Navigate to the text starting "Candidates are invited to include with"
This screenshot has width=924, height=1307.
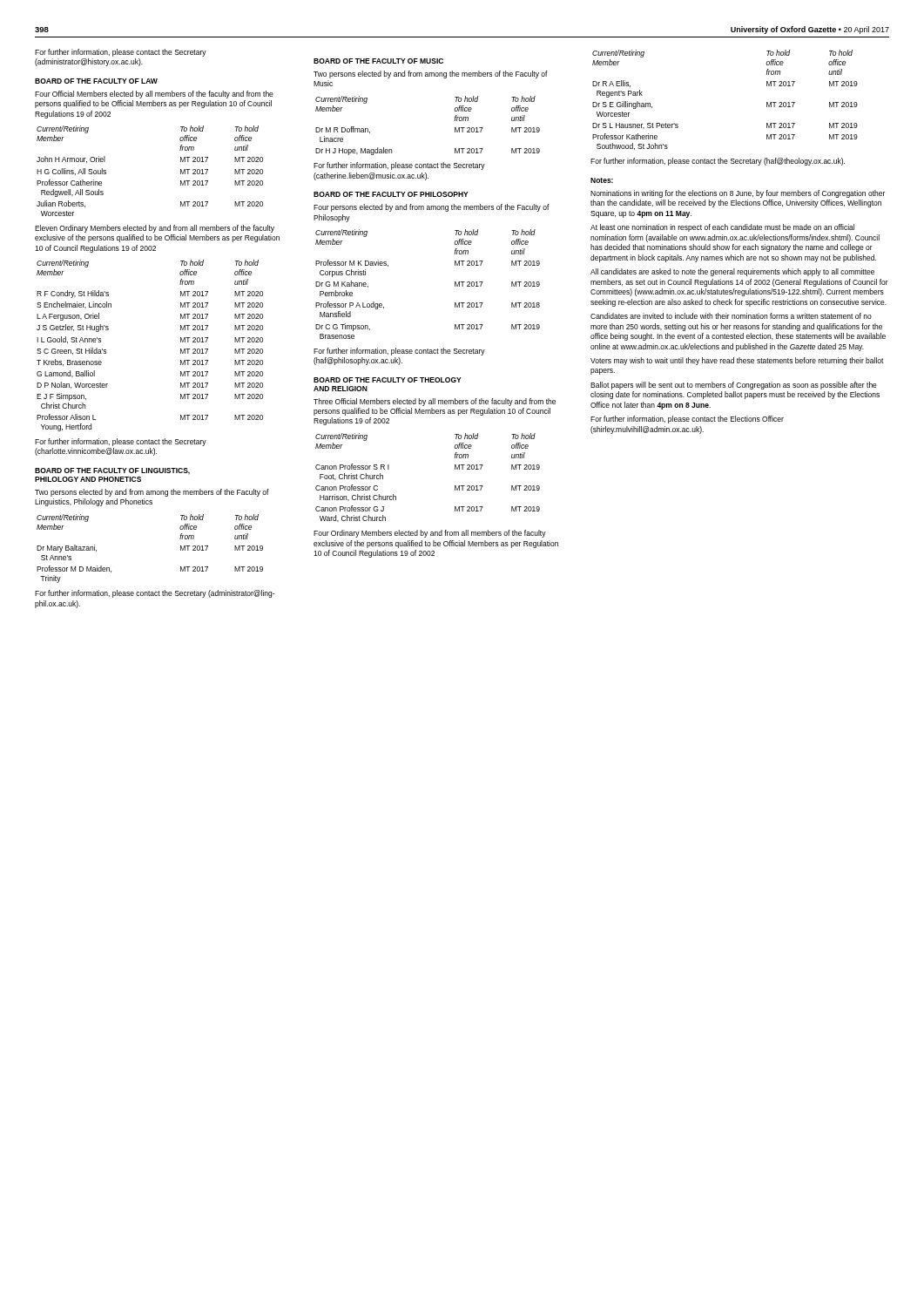(x=738, y=331)
